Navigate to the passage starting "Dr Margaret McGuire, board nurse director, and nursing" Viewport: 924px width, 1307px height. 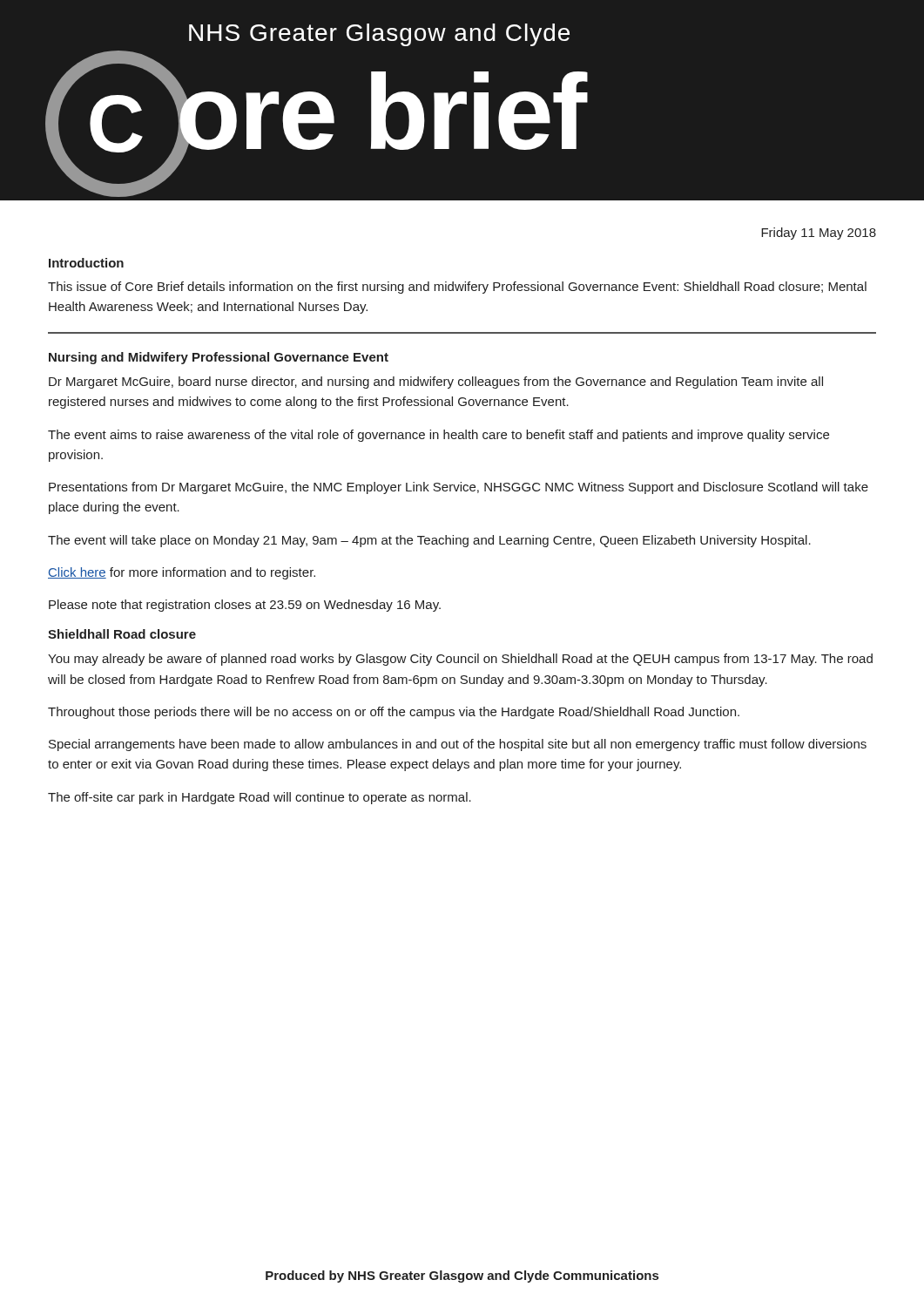pos(436,391)
